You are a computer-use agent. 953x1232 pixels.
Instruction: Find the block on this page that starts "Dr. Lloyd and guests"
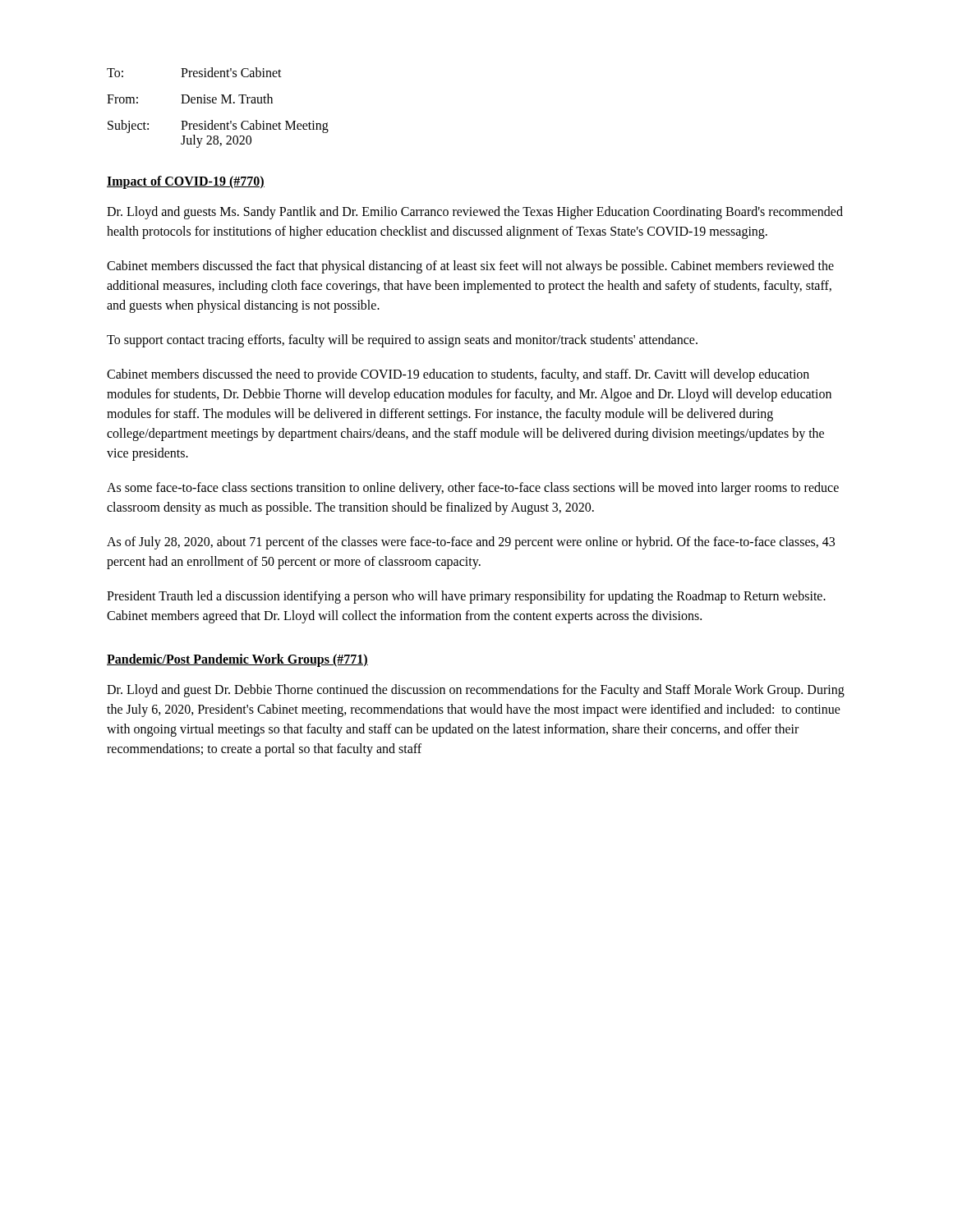coord(475,221)
